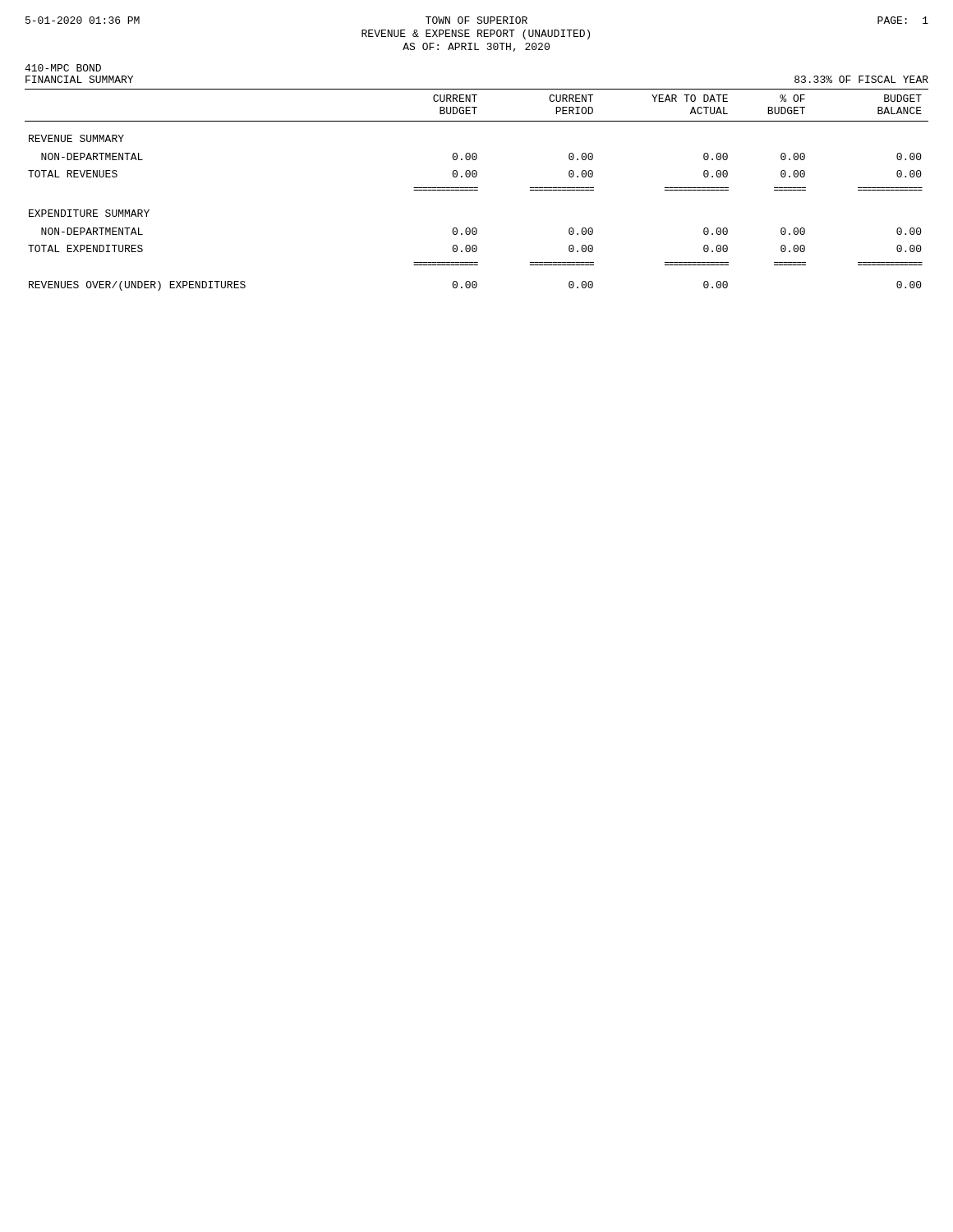Click on the table containing "TOTAL EXPENDITURES"

click(476, 191)
